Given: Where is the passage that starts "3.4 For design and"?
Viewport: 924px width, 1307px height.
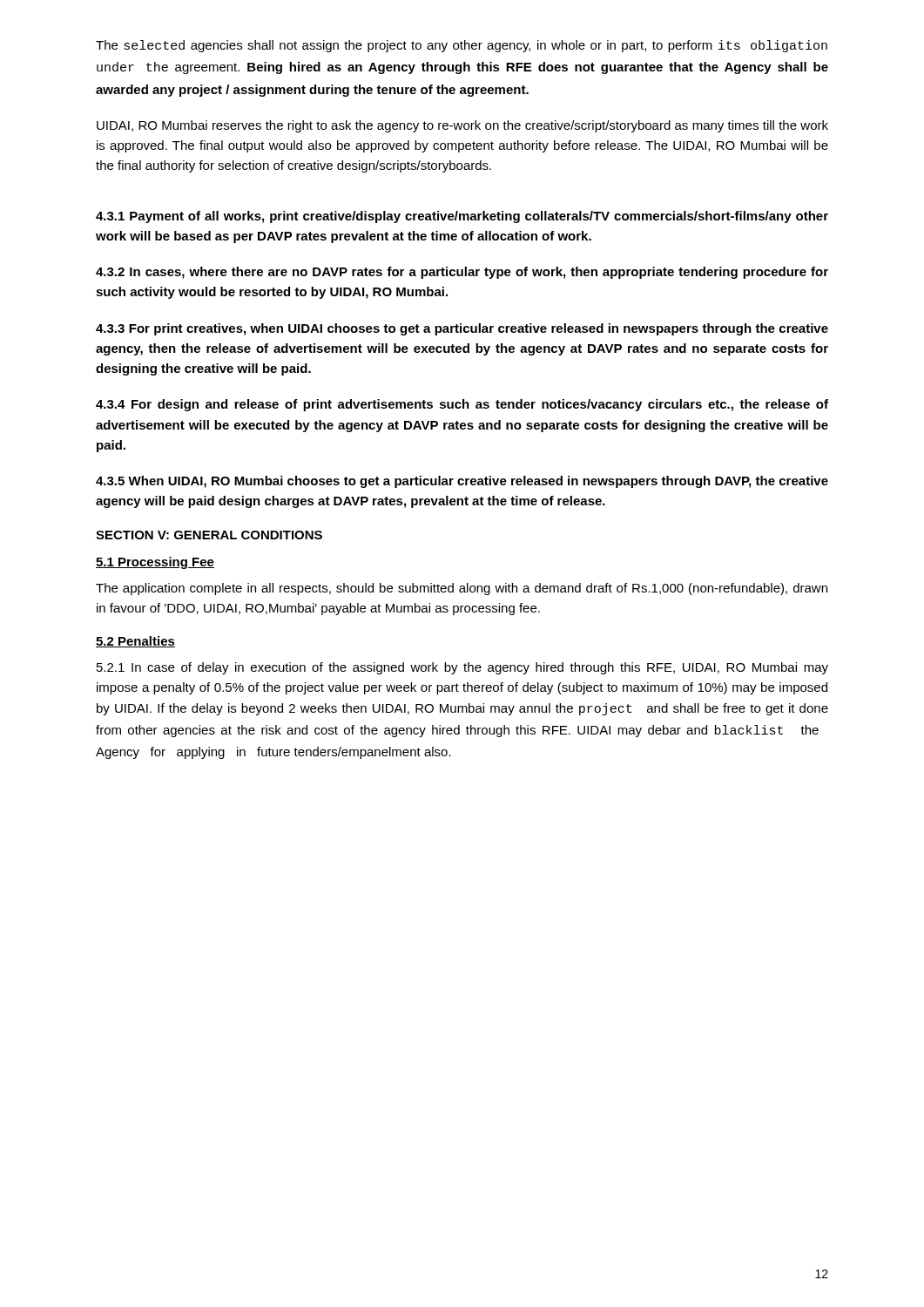Looking at the screenshot, I should click(x=462, y=424).
